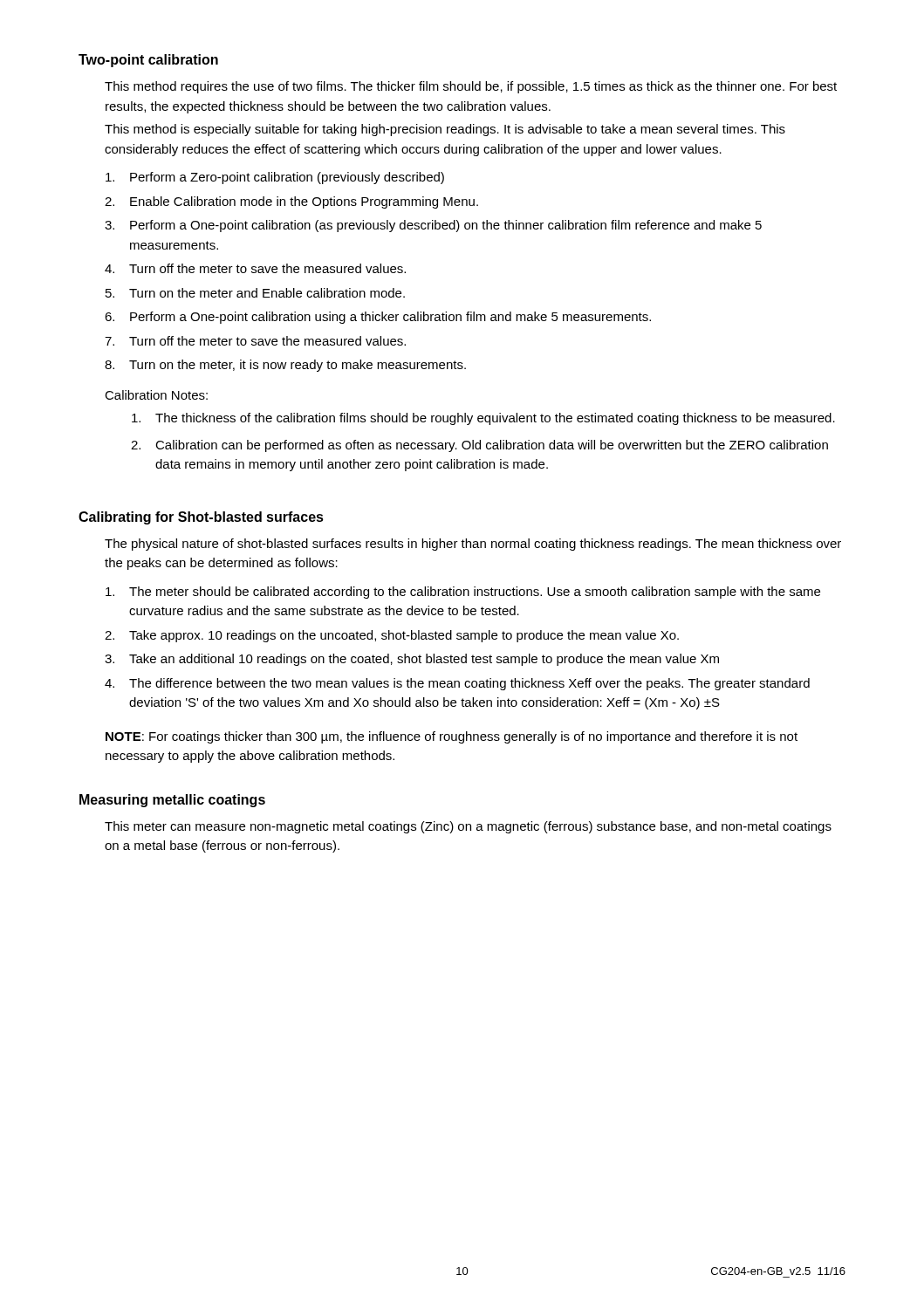Viewport: 924px width, 1309px height.
Task: Find the region starting "3. Perform a"
Action: (x=475, y=235)
